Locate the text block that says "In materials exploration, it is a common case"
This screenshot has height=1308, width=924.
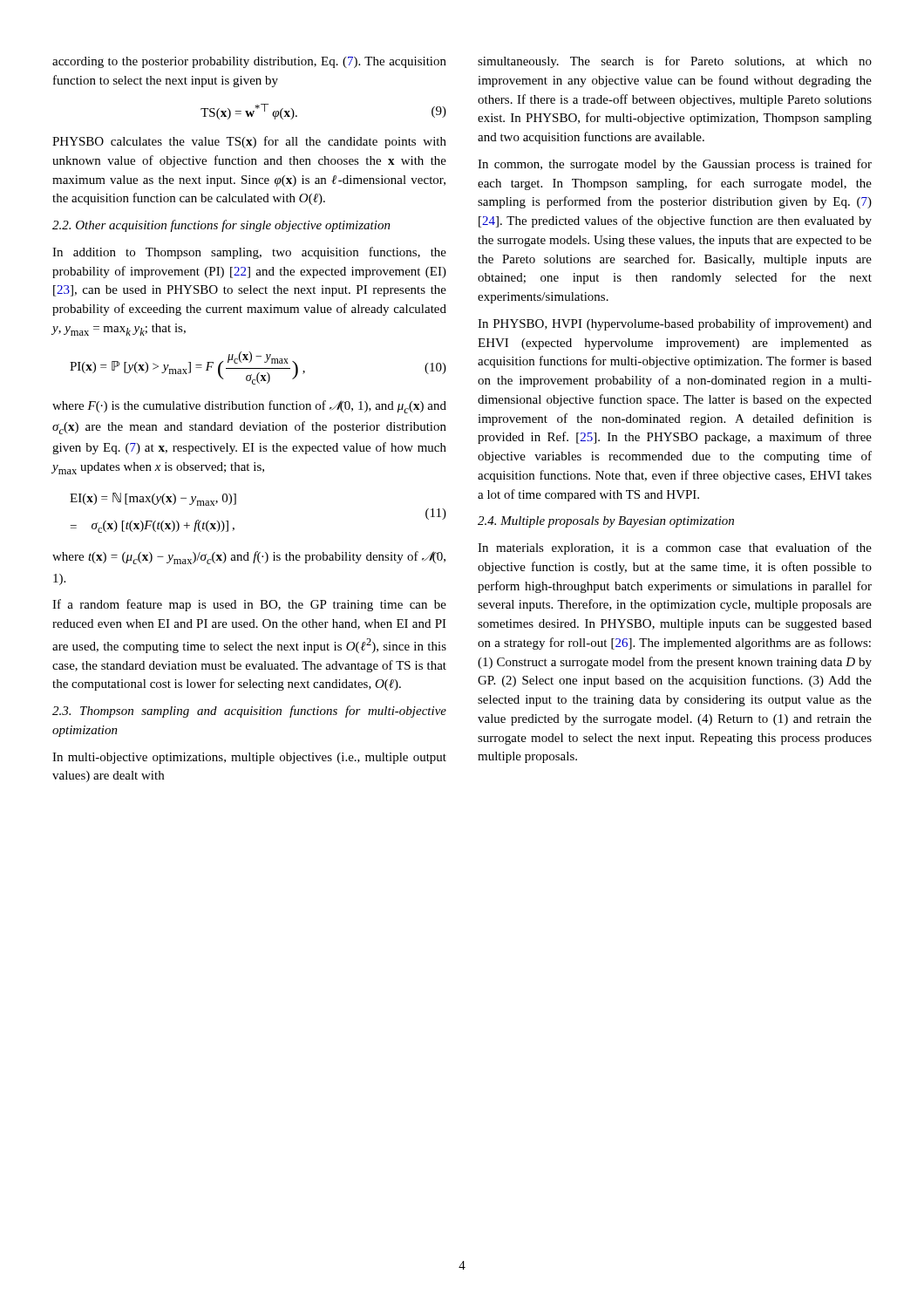675,653
